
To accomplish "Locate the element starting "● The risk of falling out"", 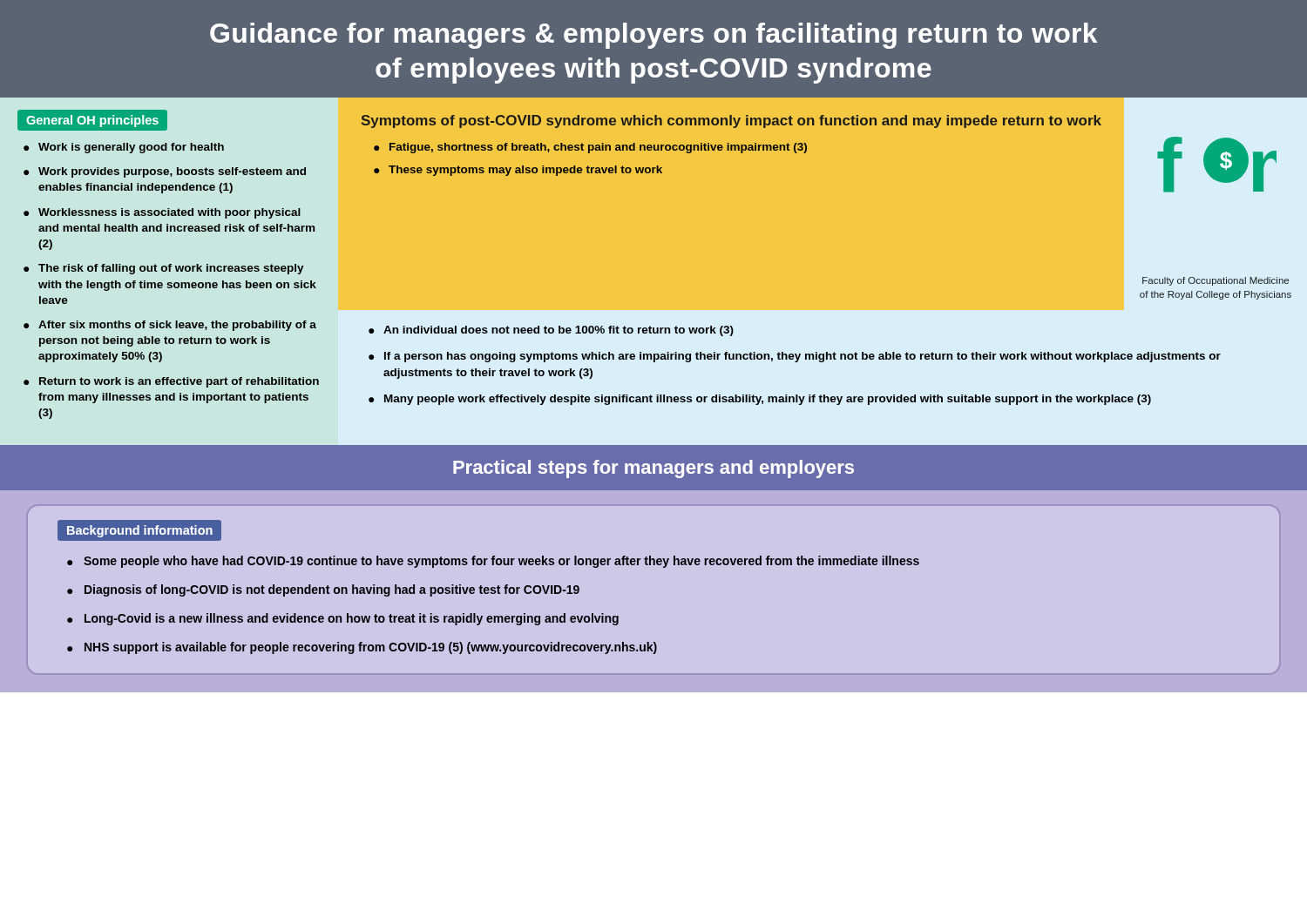I will click(x=173, y=284).
